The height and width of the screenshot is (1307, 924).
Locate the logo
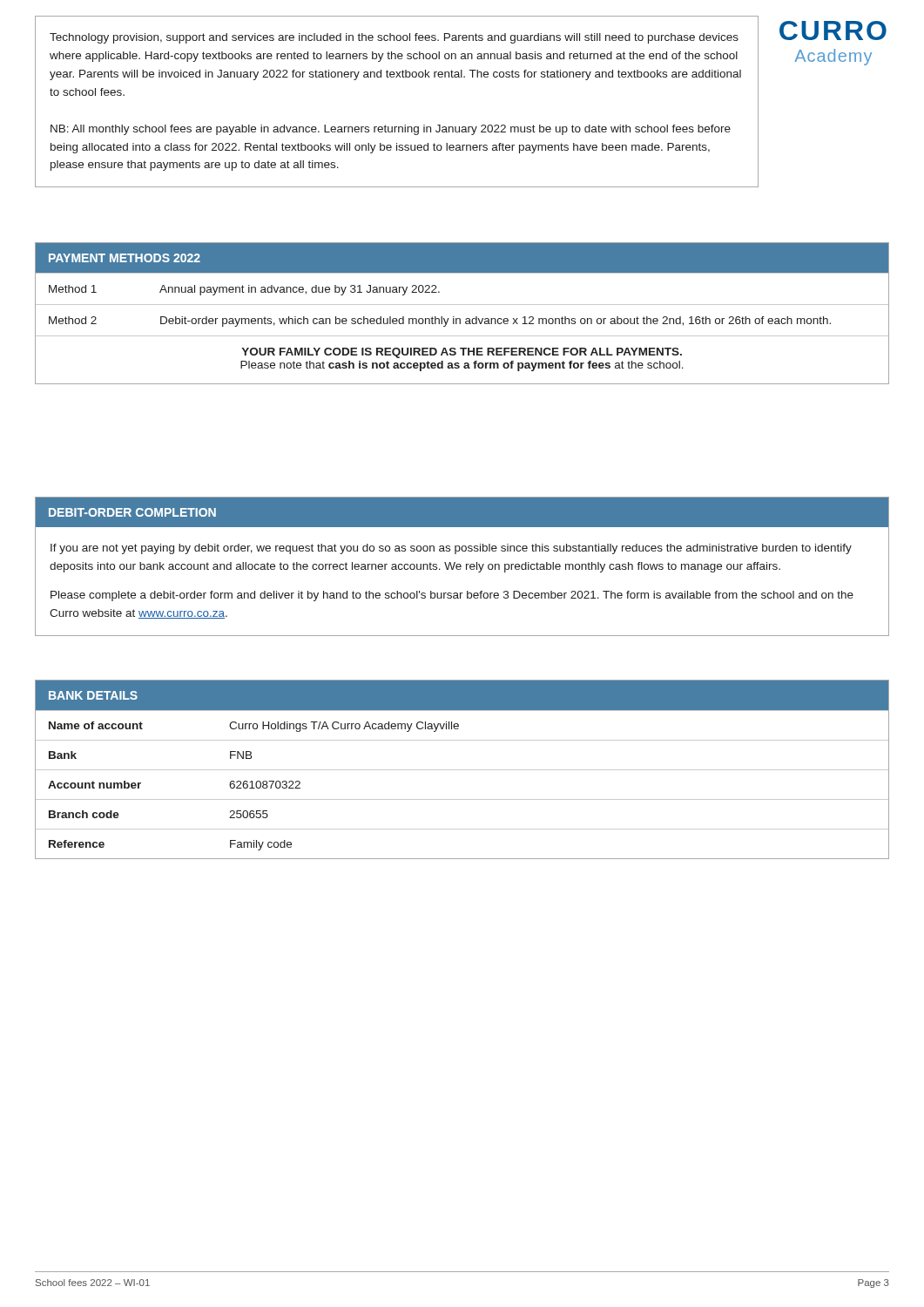[834, 41]
